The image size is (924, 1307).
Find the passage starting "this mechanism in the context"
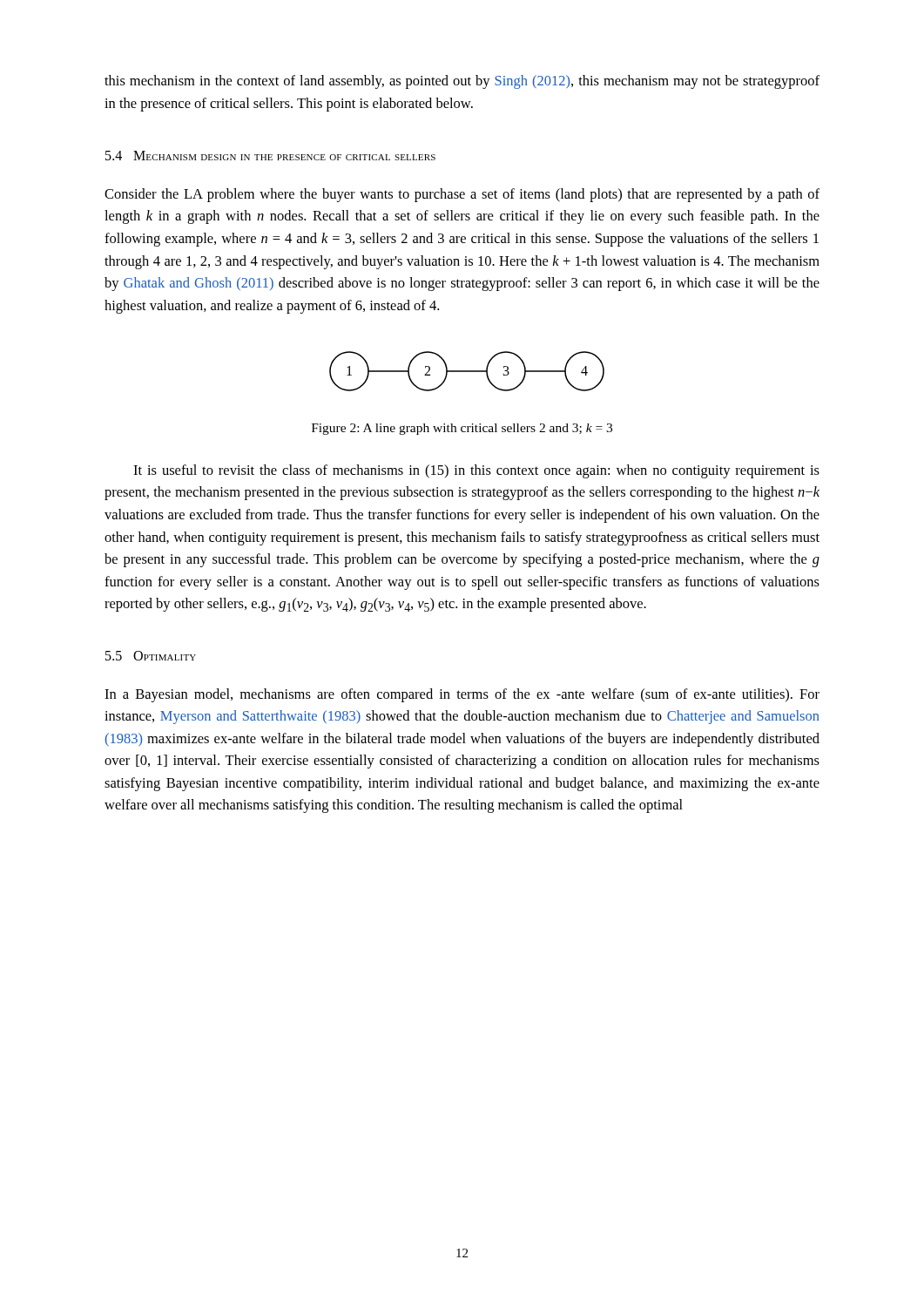[462, 92]
